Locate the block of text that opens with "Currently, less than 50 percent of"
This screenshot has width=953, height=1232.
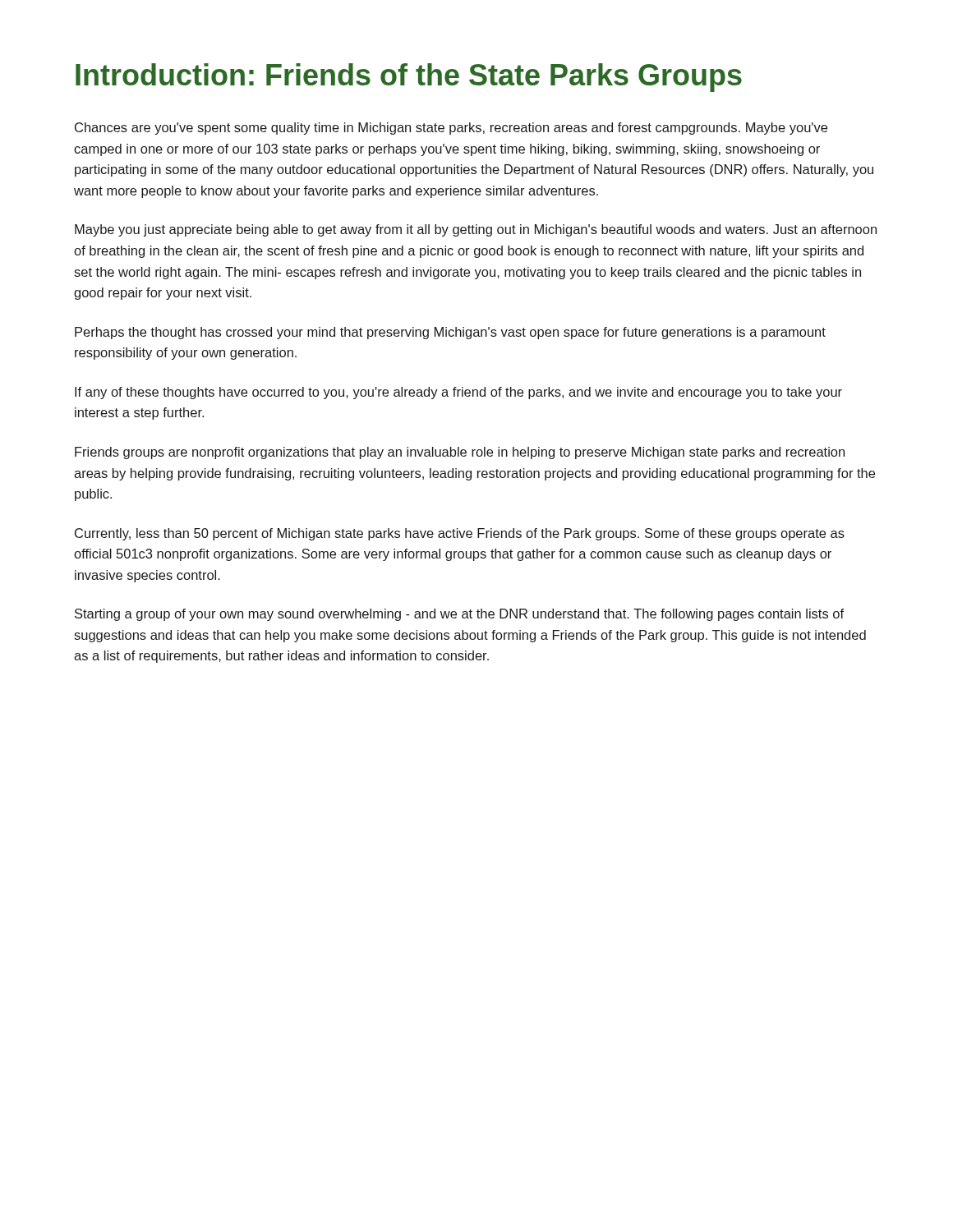click(459, 554)
